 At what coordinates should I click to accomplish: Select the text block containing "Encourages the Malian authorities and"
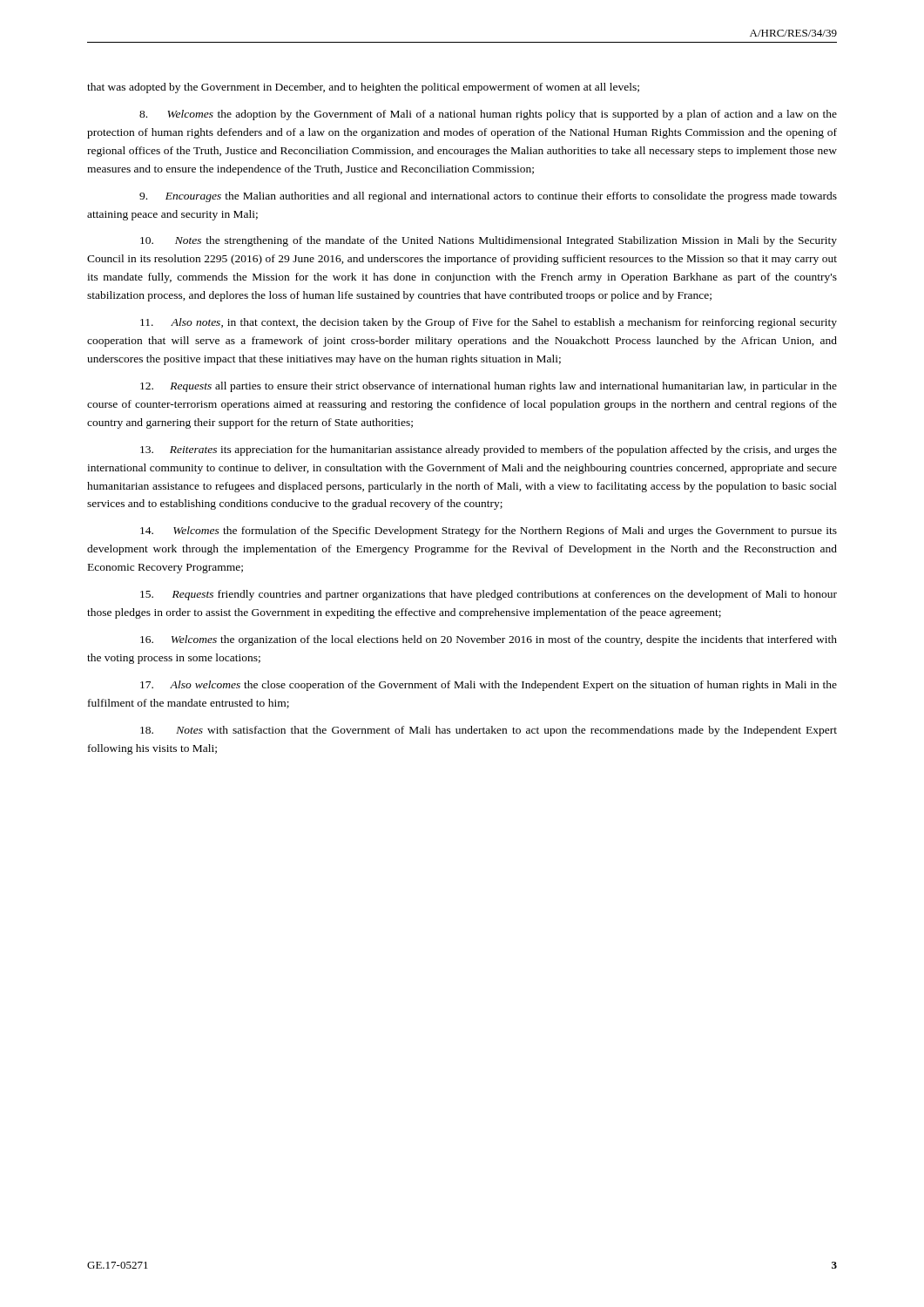coord(462,204)
